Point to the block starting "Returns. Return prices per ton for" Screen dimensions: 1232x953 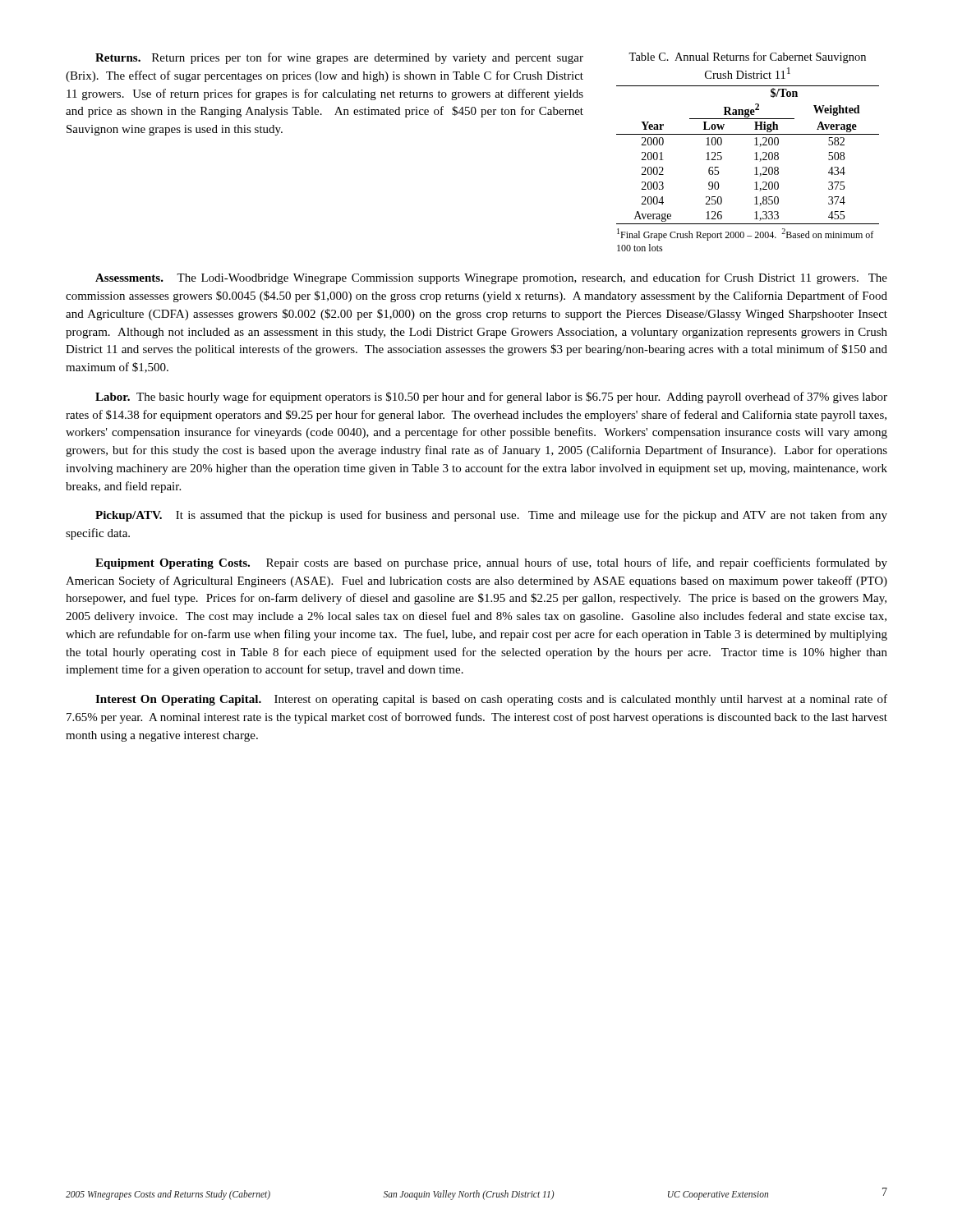click(x=325, y=93)
